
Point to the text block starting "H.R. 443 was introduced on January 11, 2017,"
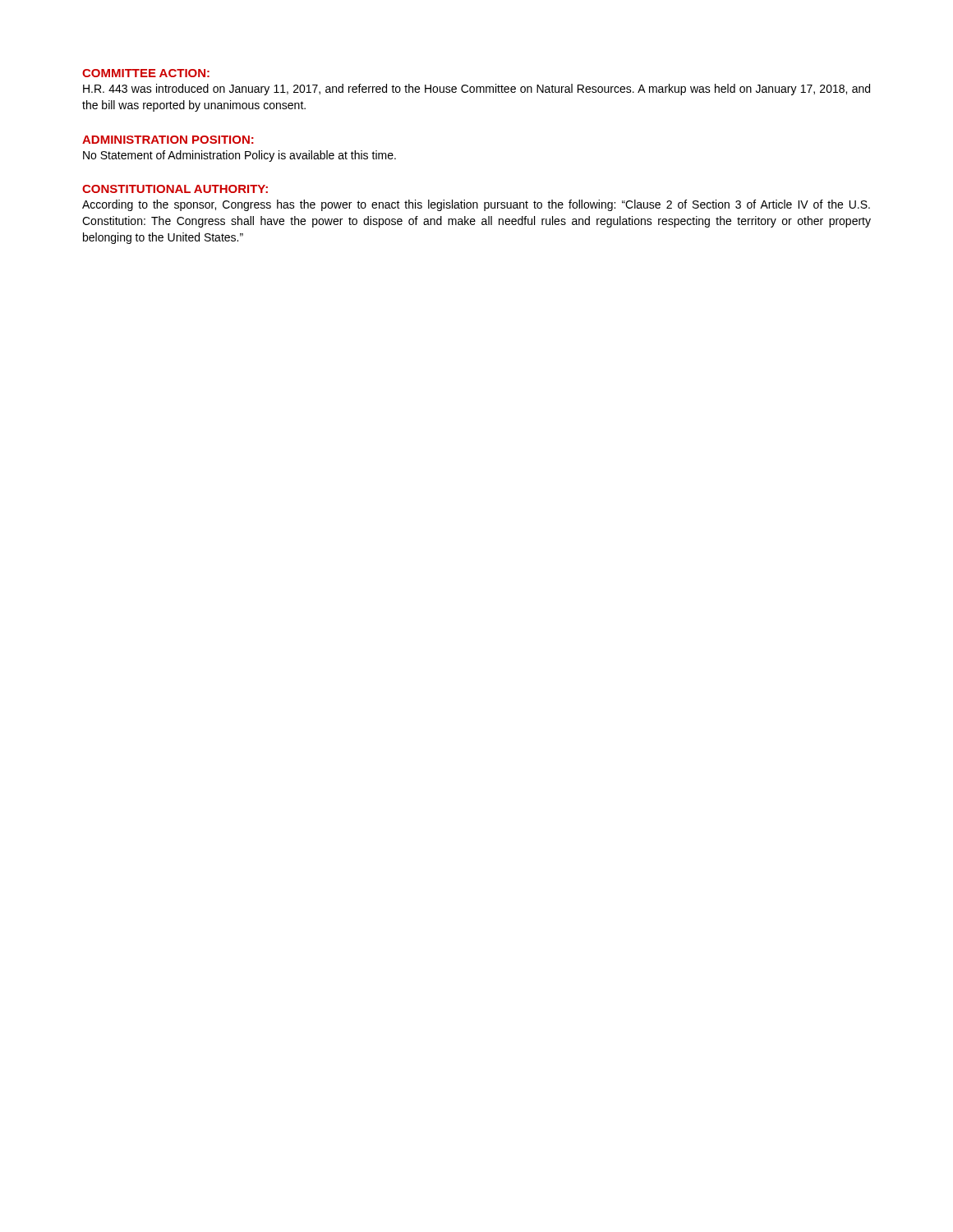476,97
